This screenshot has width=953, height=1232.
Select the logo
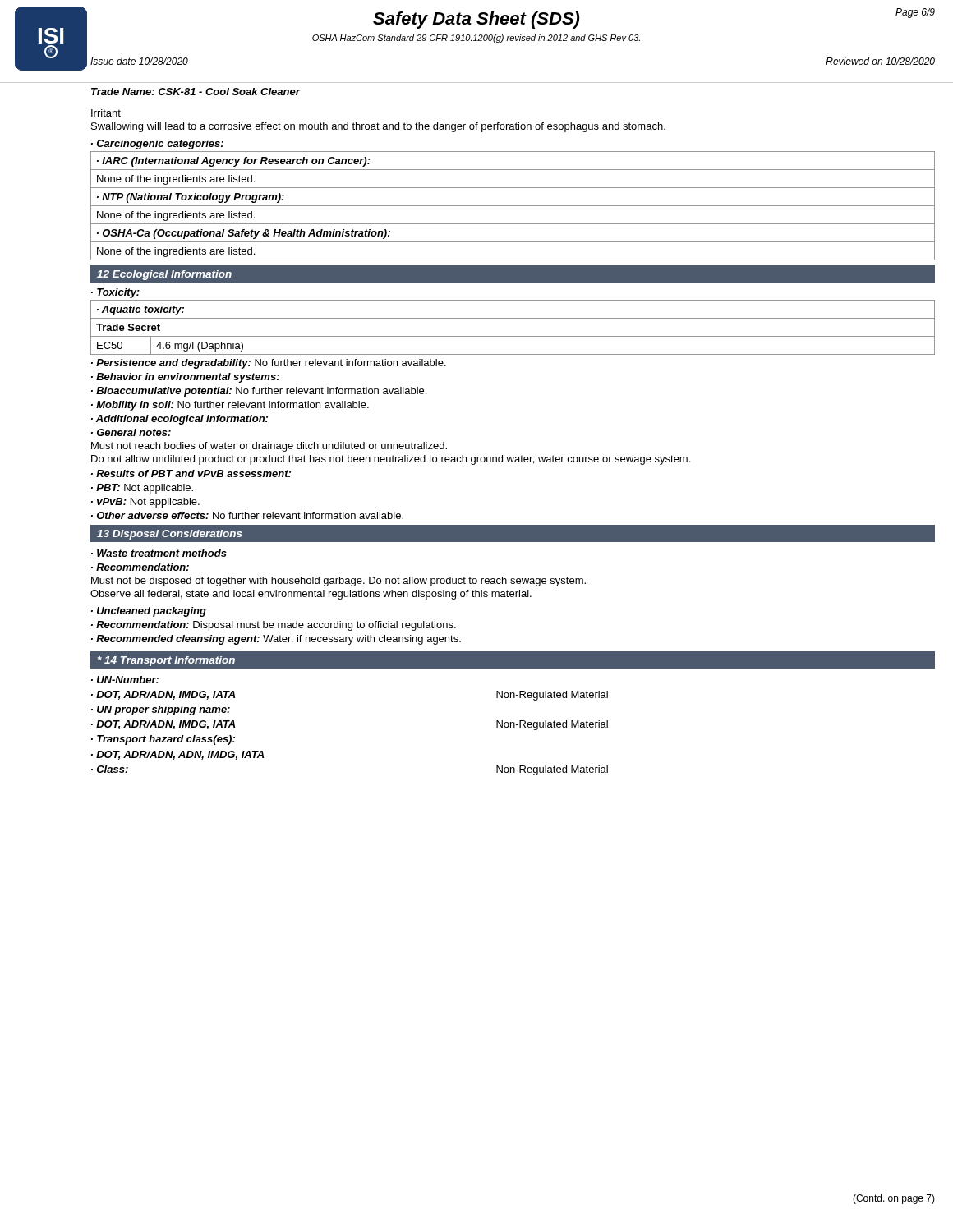51,40
